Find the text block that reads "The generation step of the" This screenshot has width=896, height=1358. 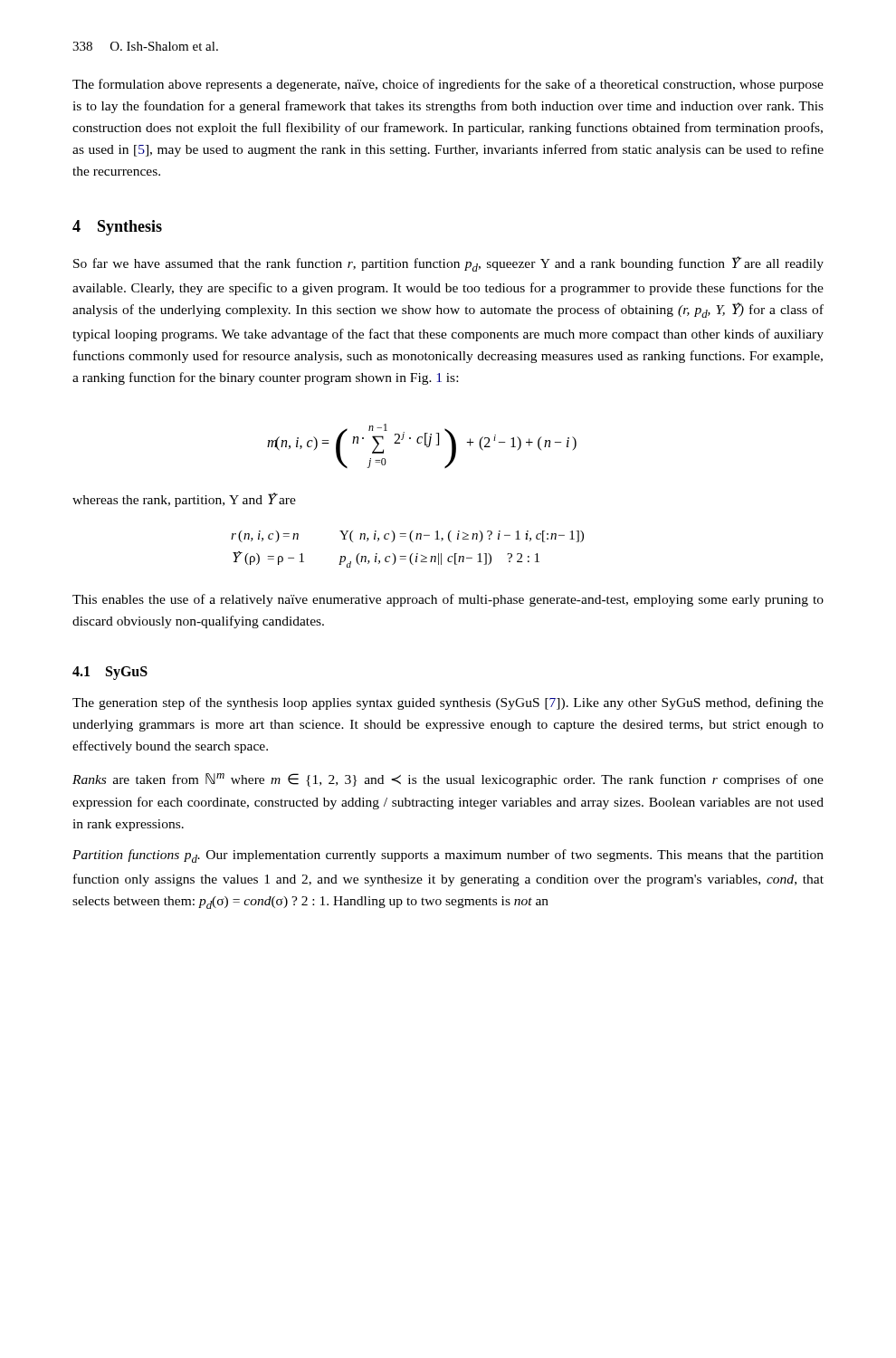point(448,724)
